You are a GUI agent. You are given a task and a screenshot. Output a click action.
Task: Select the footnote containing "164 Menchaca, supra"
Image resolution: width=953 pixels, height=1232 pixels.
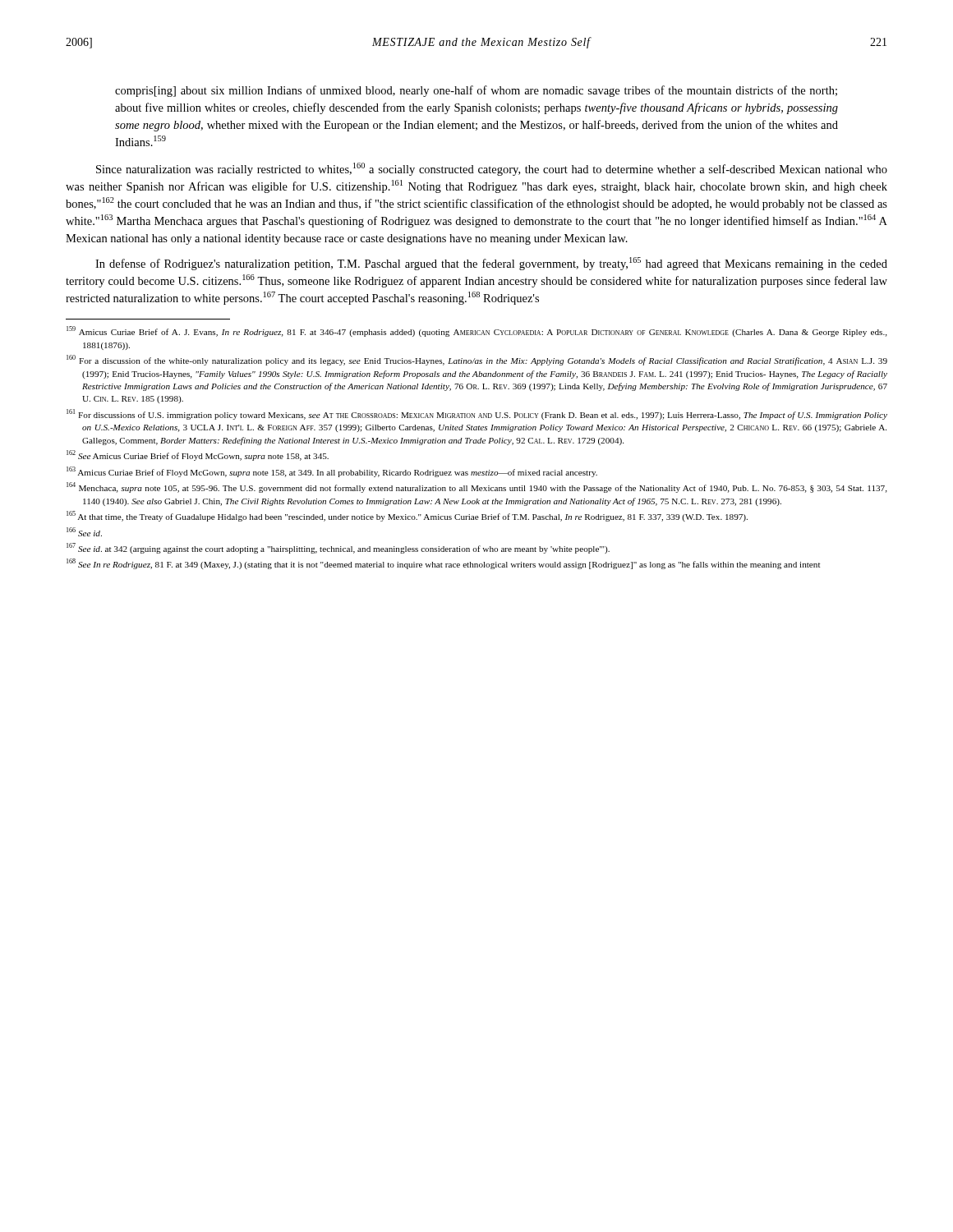pos(476,494)
